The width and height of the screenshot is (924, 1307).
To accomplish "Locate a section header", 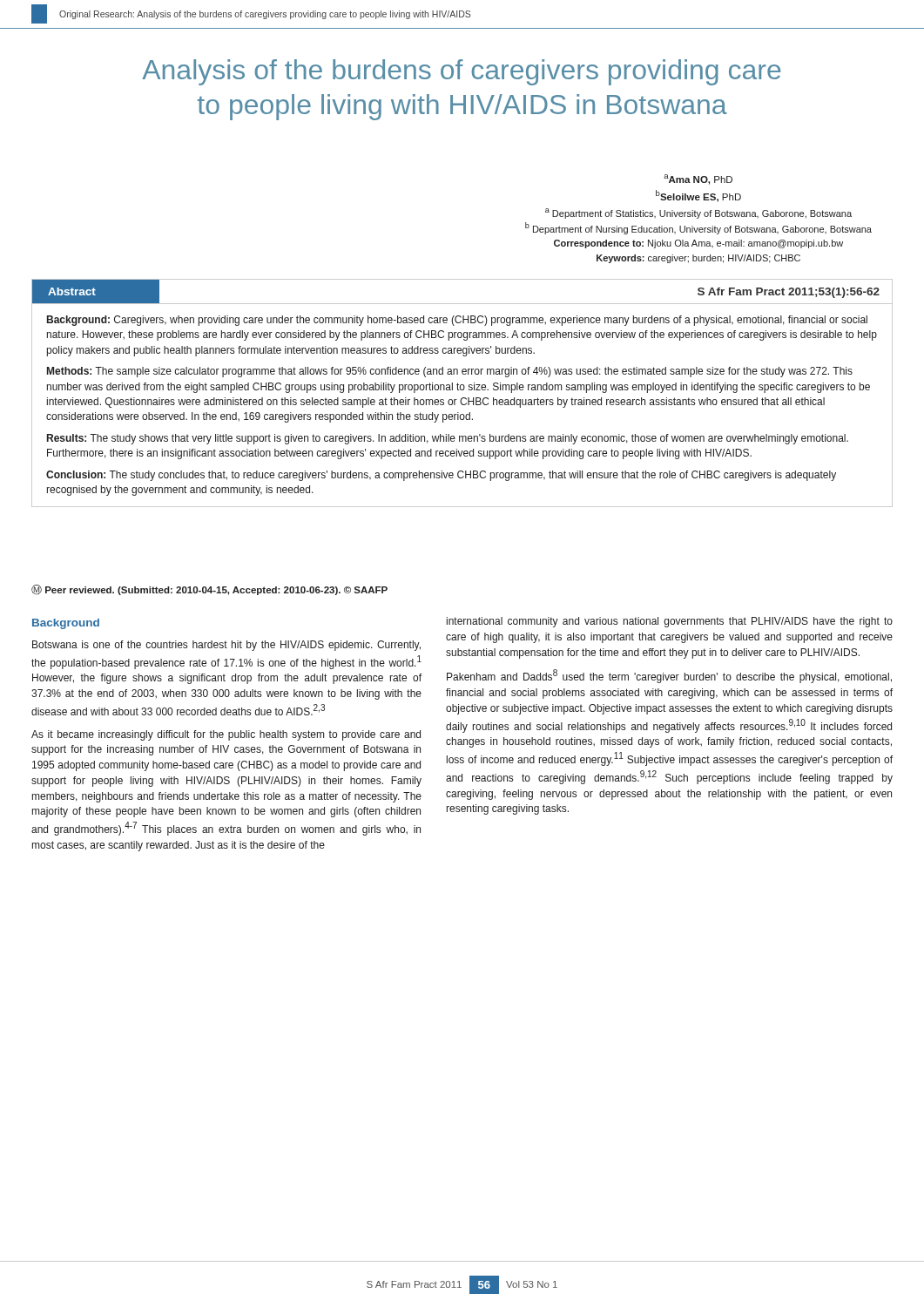I will 66,623.
